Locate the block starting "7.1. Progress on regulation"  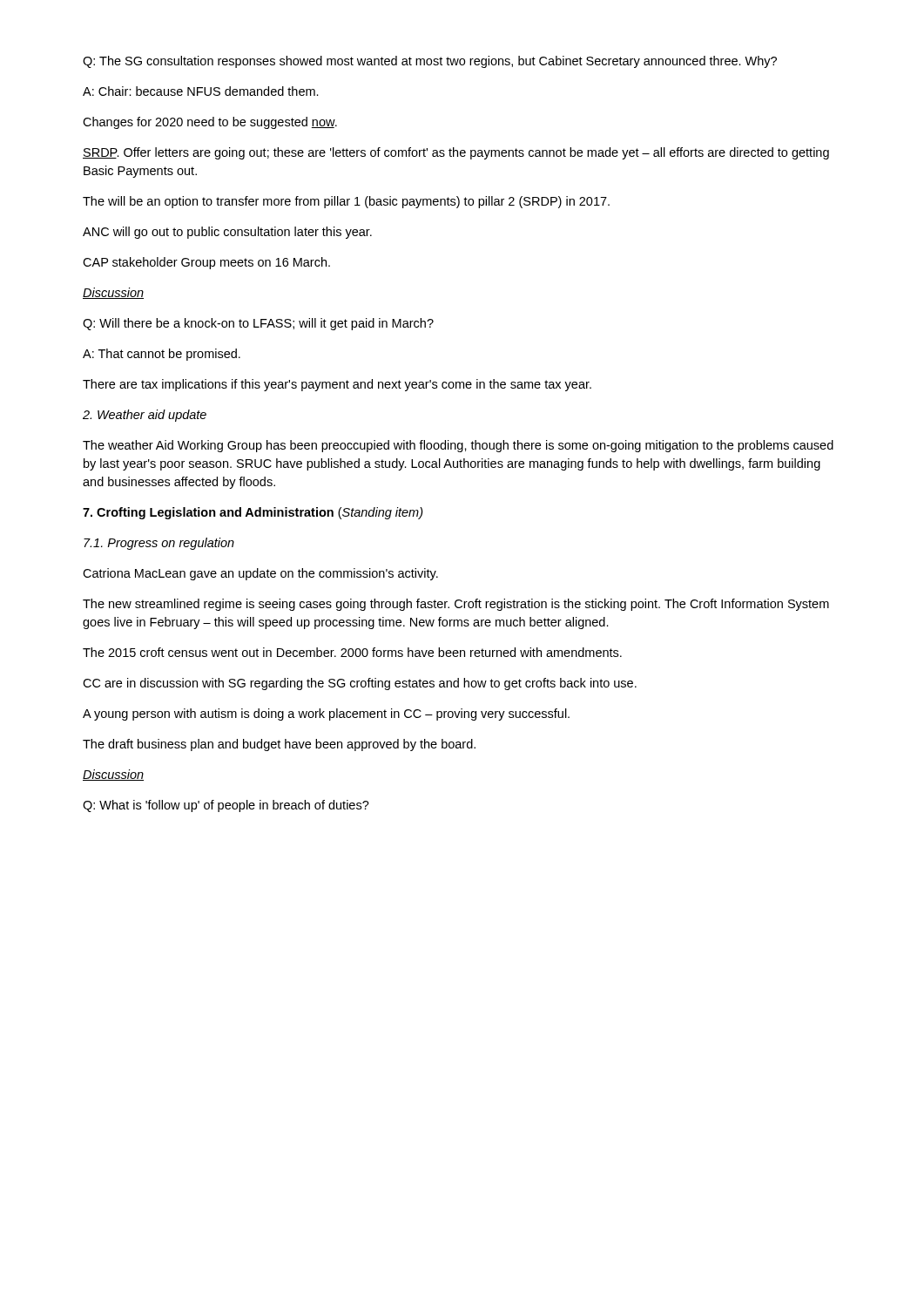(159, 543)
